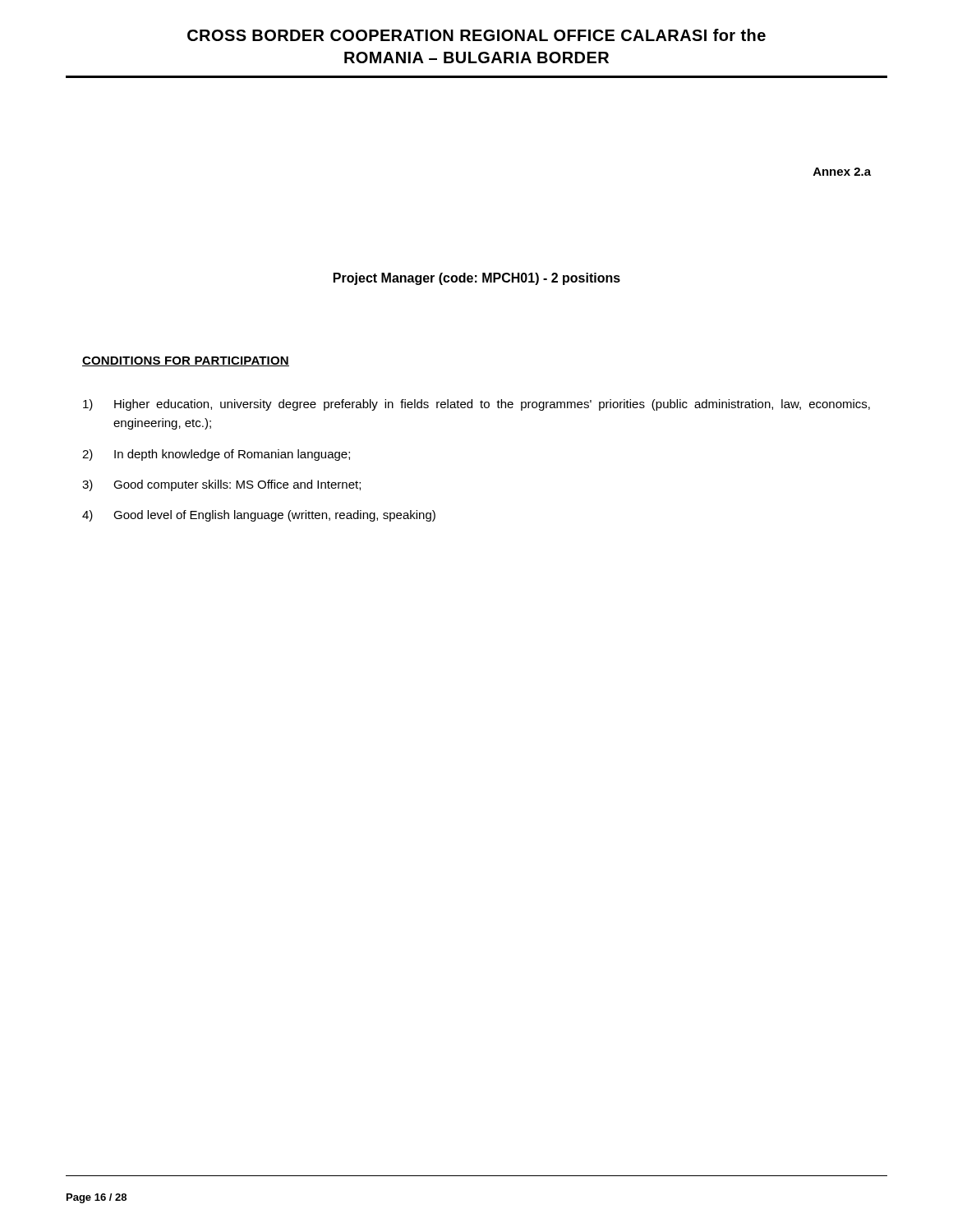Navigate to the region starting "3) Good computer skills: MS Office and"
The width and height of the screenshot is (953, 1232).
click(221, 485)
